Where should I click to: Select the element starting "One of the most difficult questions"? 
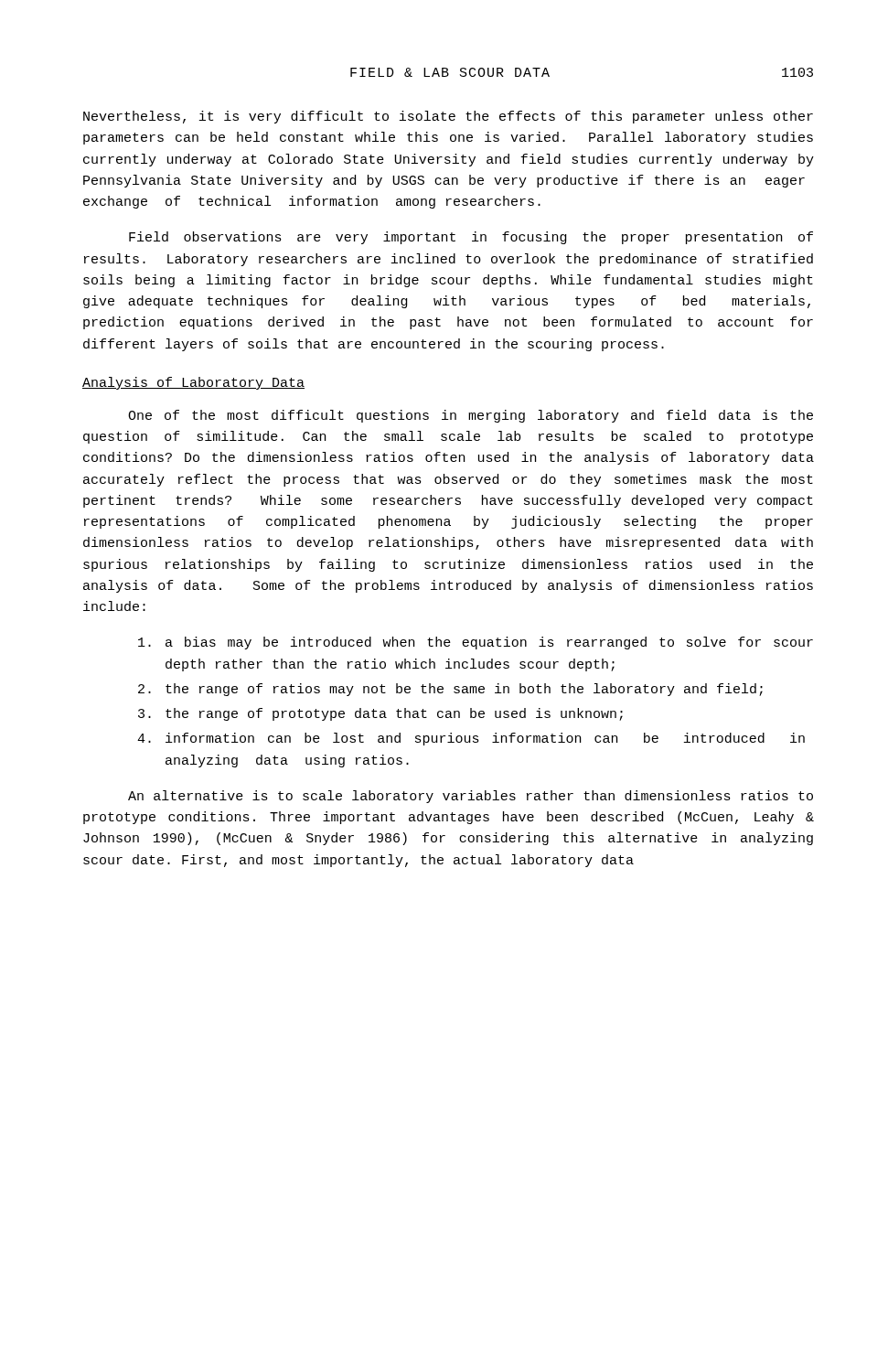(x=448, y=512)
